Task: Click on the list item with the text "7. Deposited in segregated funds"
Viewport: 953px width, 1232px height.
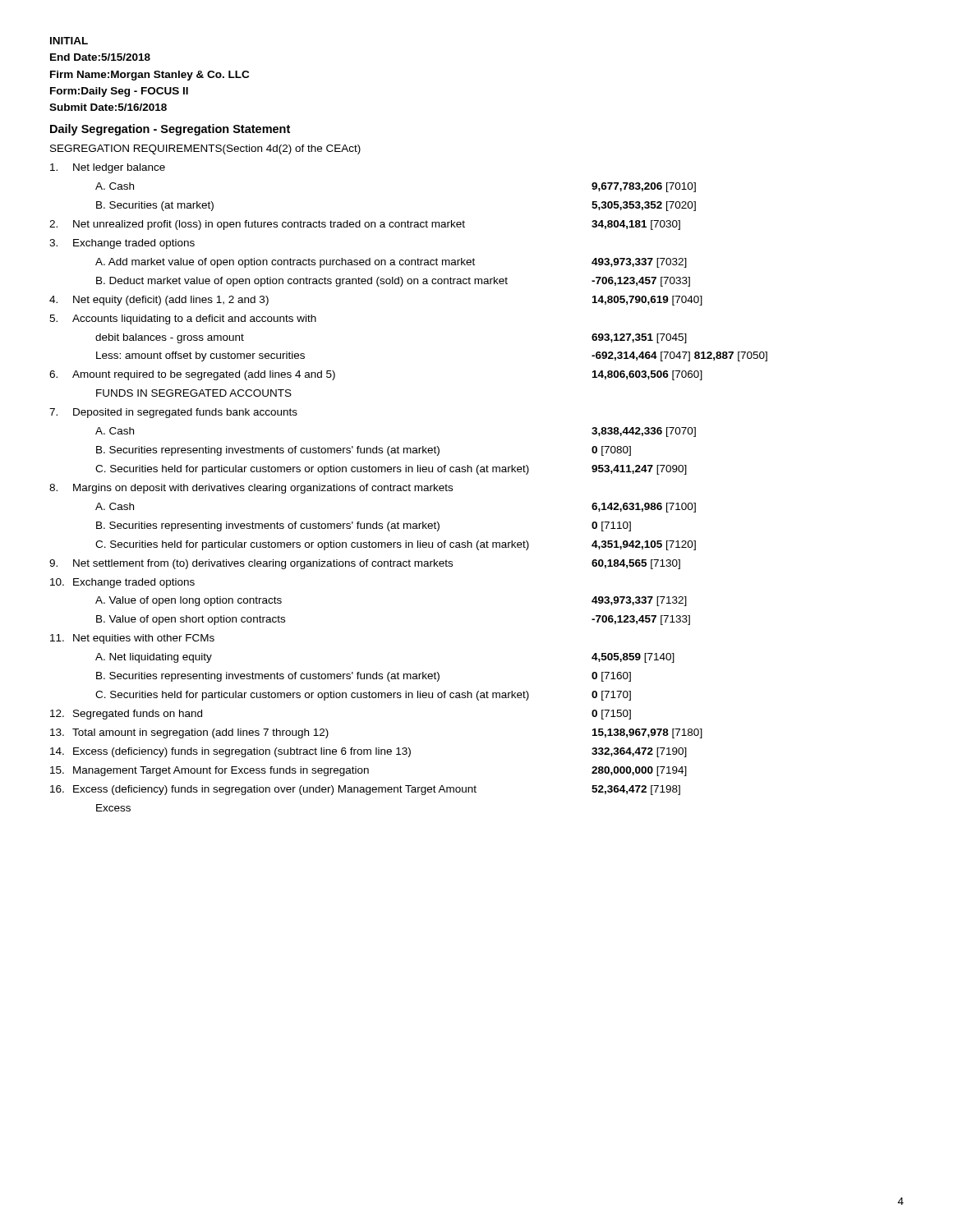Action: (x=173, y=413)
